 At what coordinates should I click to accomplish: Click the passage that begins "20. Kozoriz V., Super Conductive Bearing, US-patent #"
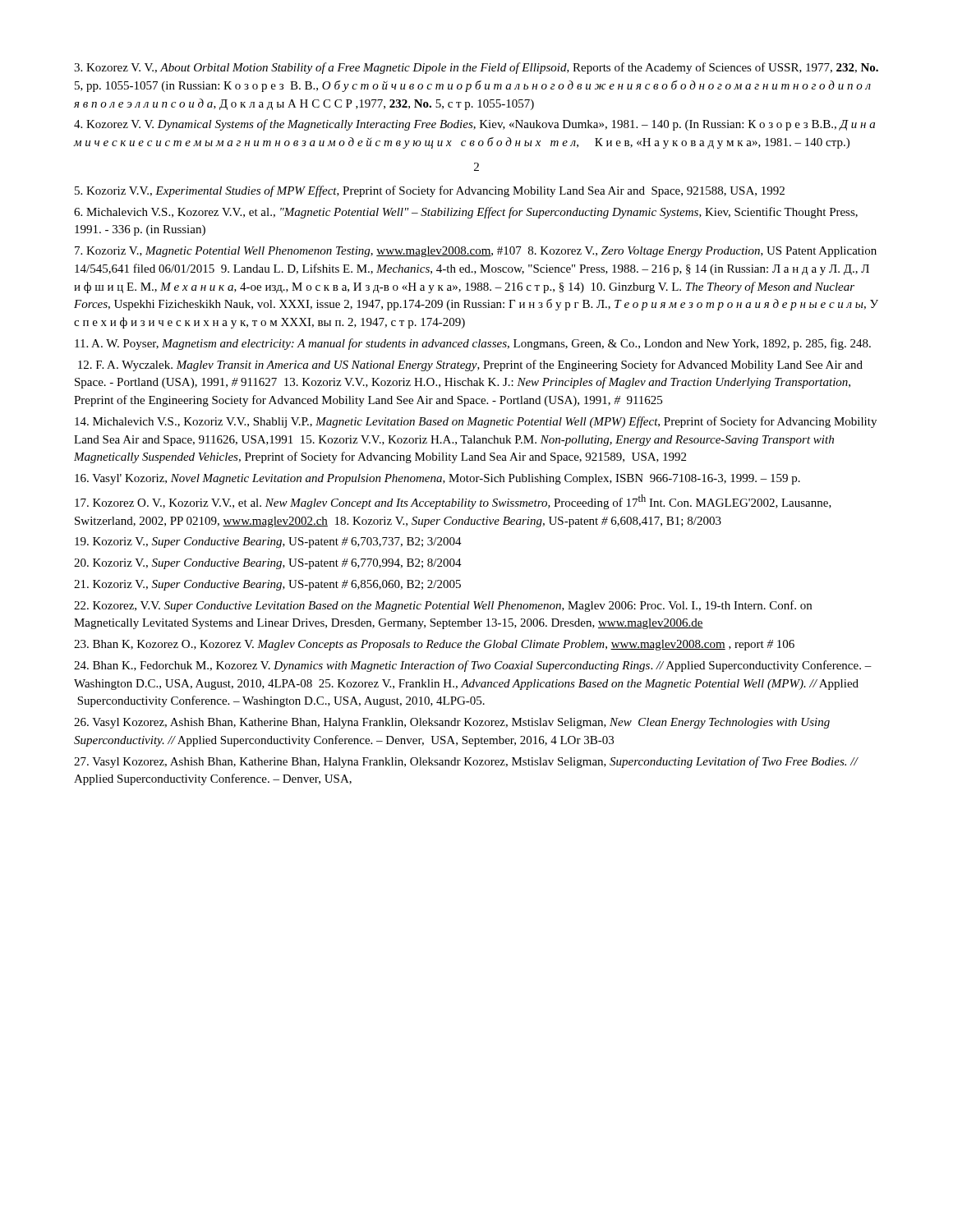pyautogui.click(x=268, y=563)
